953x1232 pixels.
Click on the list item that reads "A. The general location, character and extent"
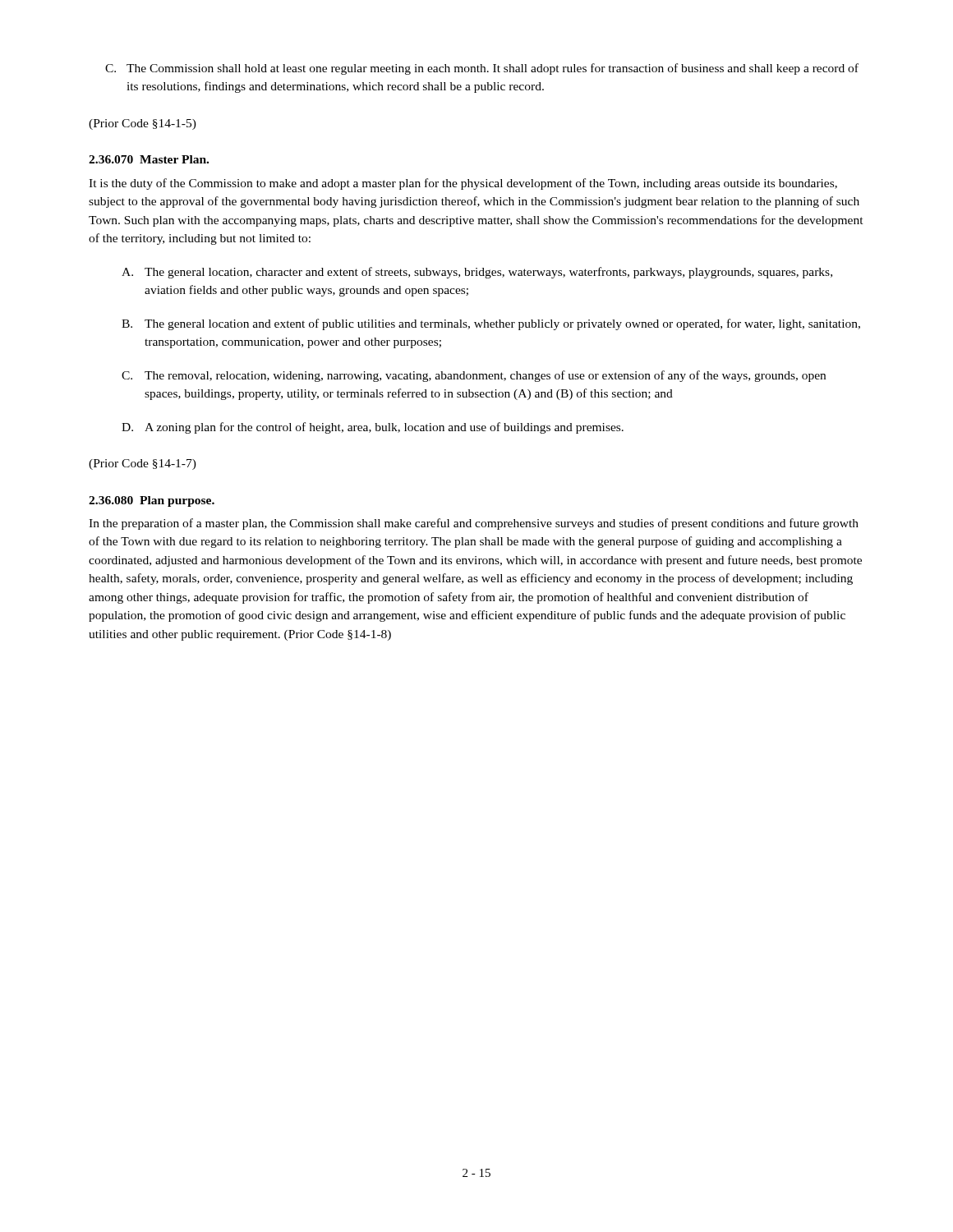pyautogui.click(x=493, y=281)
